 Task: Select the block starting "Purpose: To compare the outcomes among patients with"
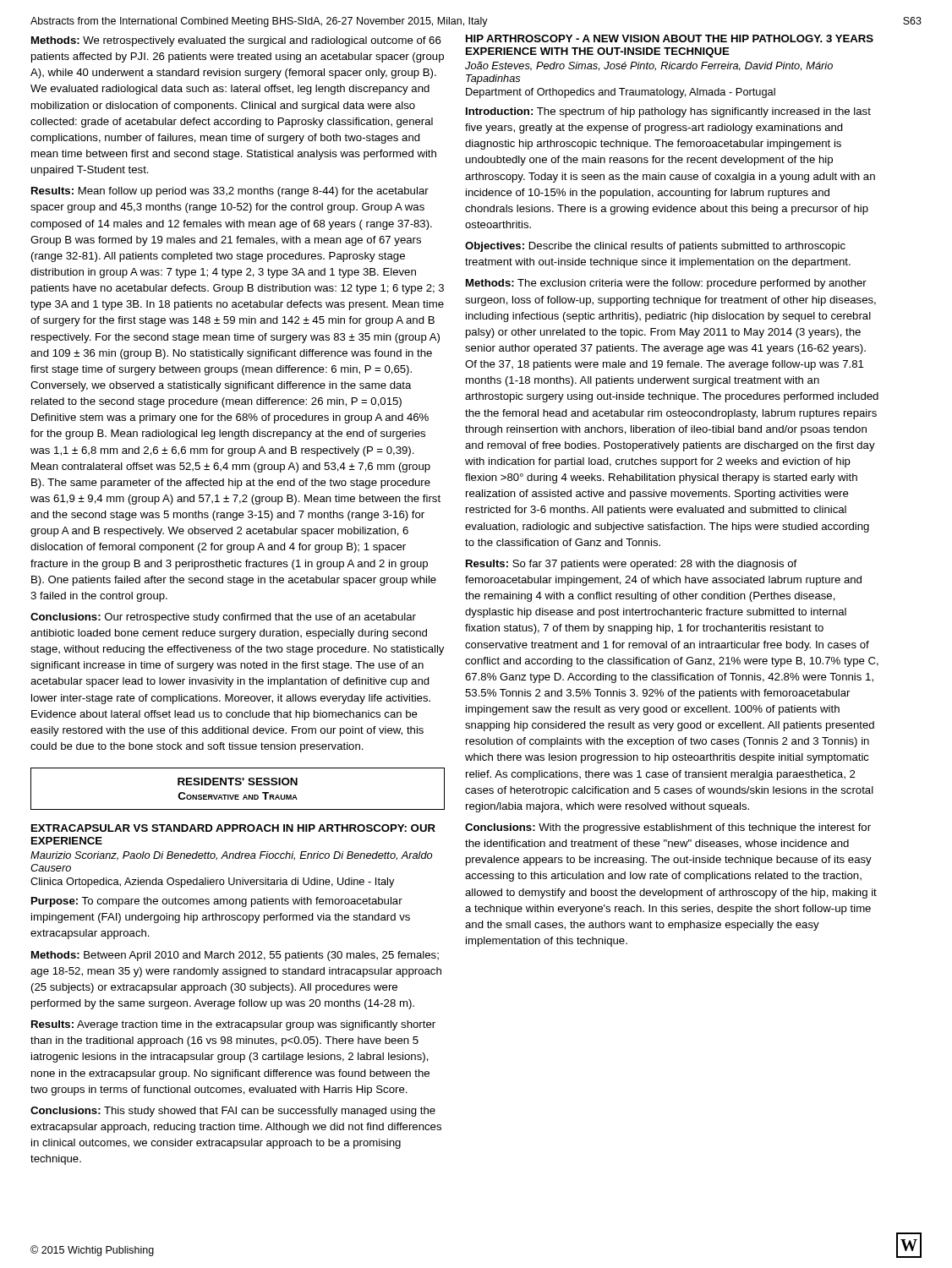(x=238, y=917)
